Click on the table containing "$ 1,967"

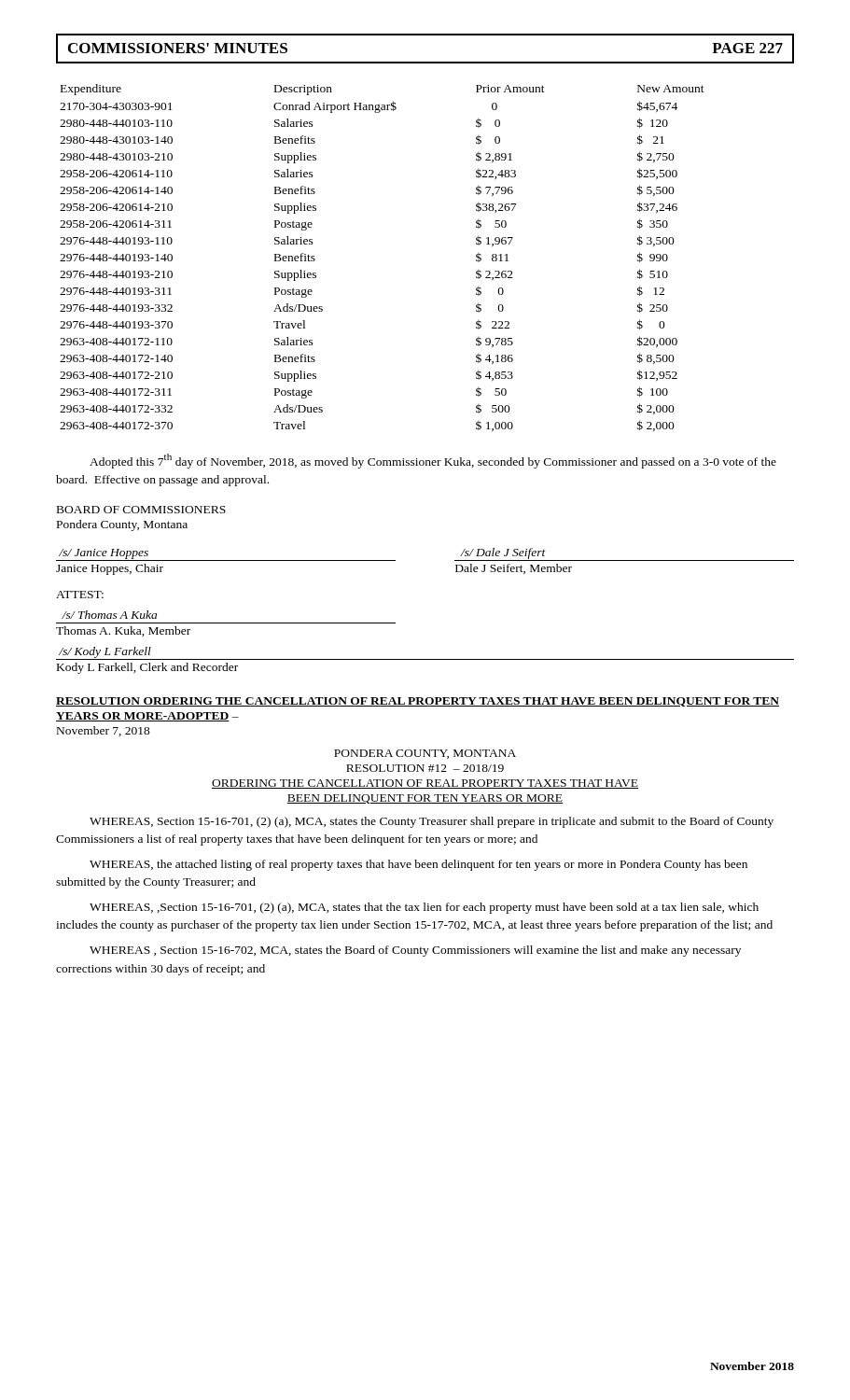pos(425,257)
